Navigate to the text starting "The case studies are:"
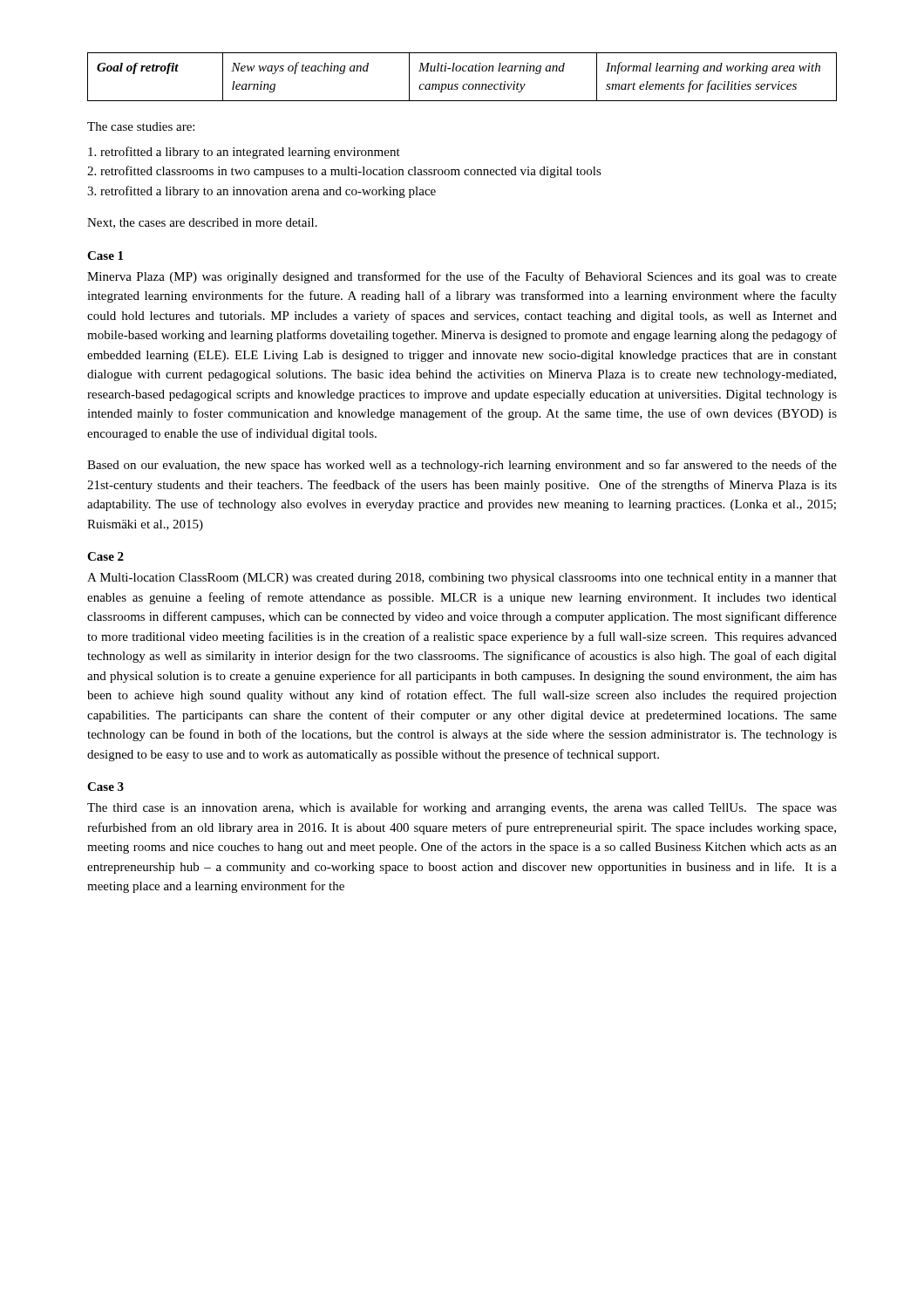Screen dimensions: 1308x924 click(x=141, y=126)
